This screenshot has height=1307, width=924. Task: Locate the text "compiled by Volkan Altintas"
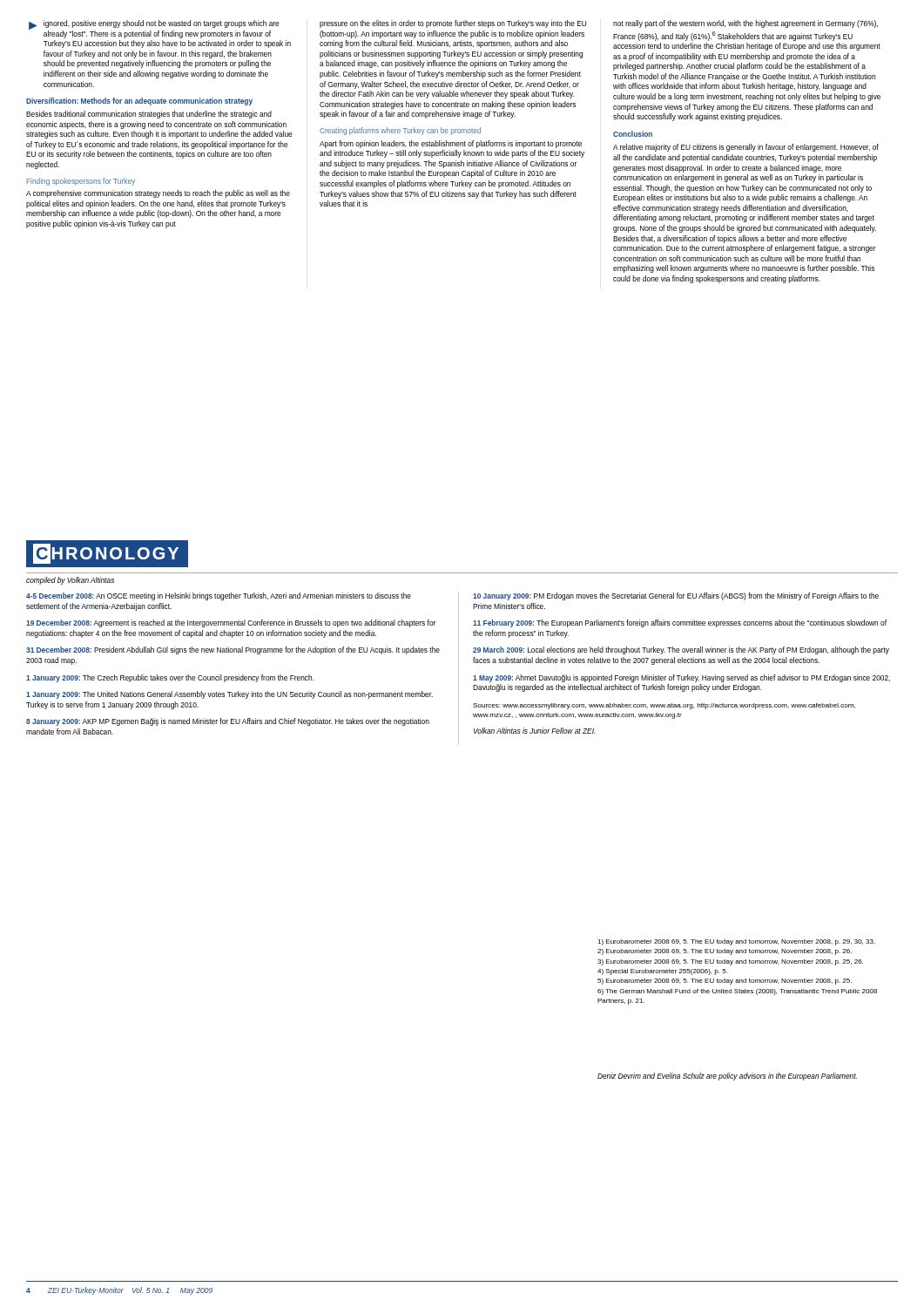70,580
